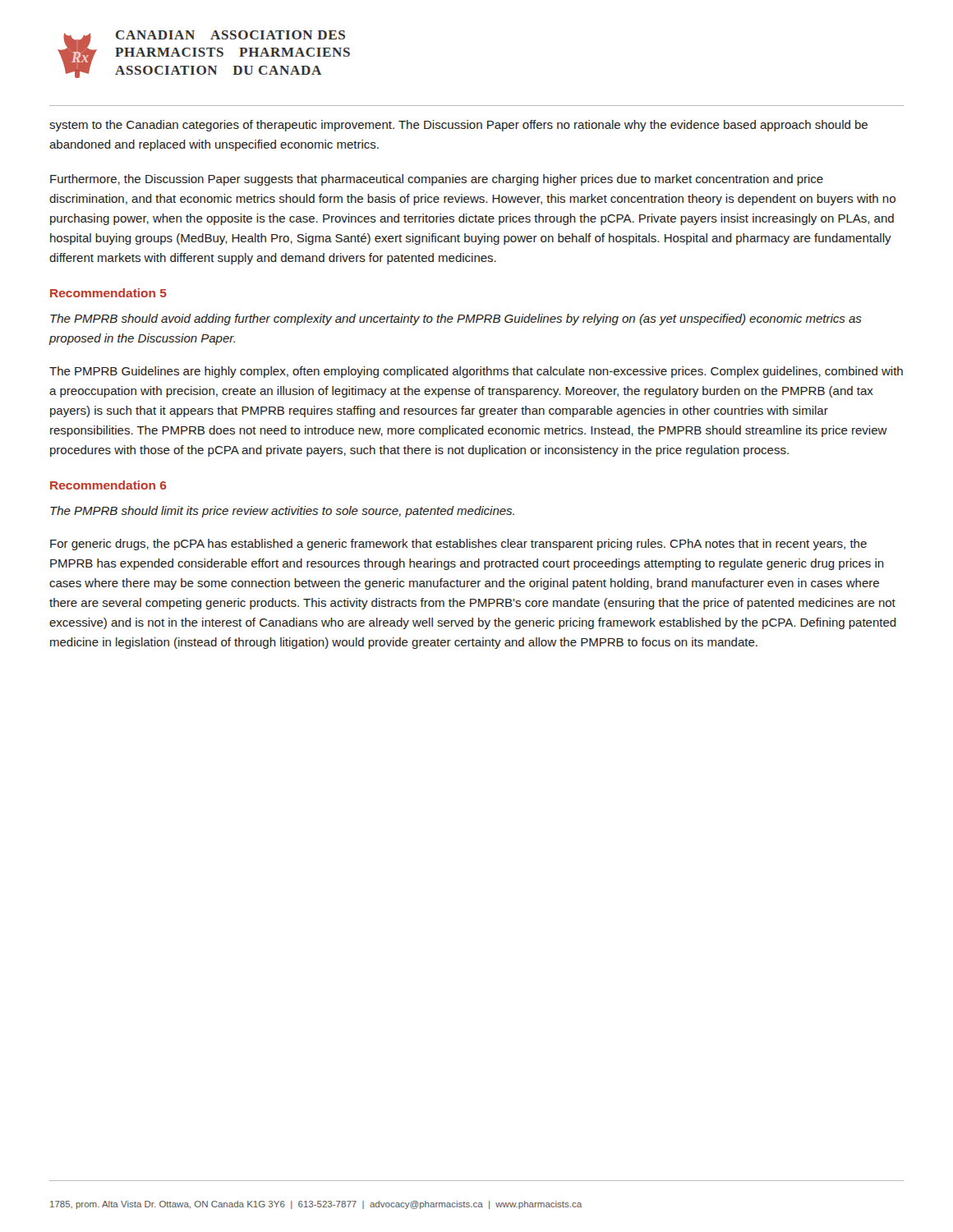Locate the section header containing "Recommendation 6"

click(x=108, y=485)
